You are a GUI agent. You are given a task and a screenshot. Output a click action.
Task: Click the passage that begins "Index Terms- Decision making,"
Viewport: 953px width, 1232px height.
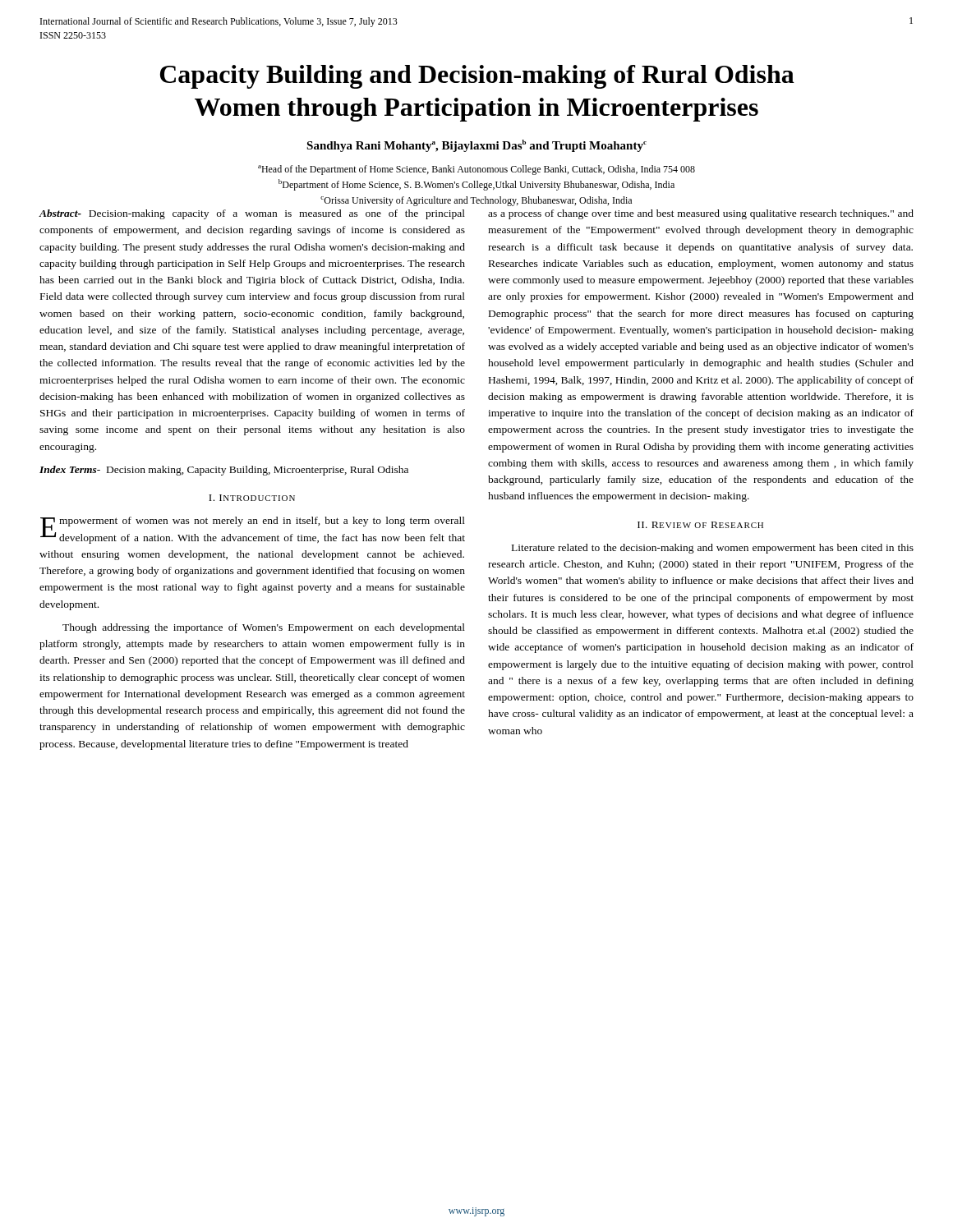click(x=252, y=470)
